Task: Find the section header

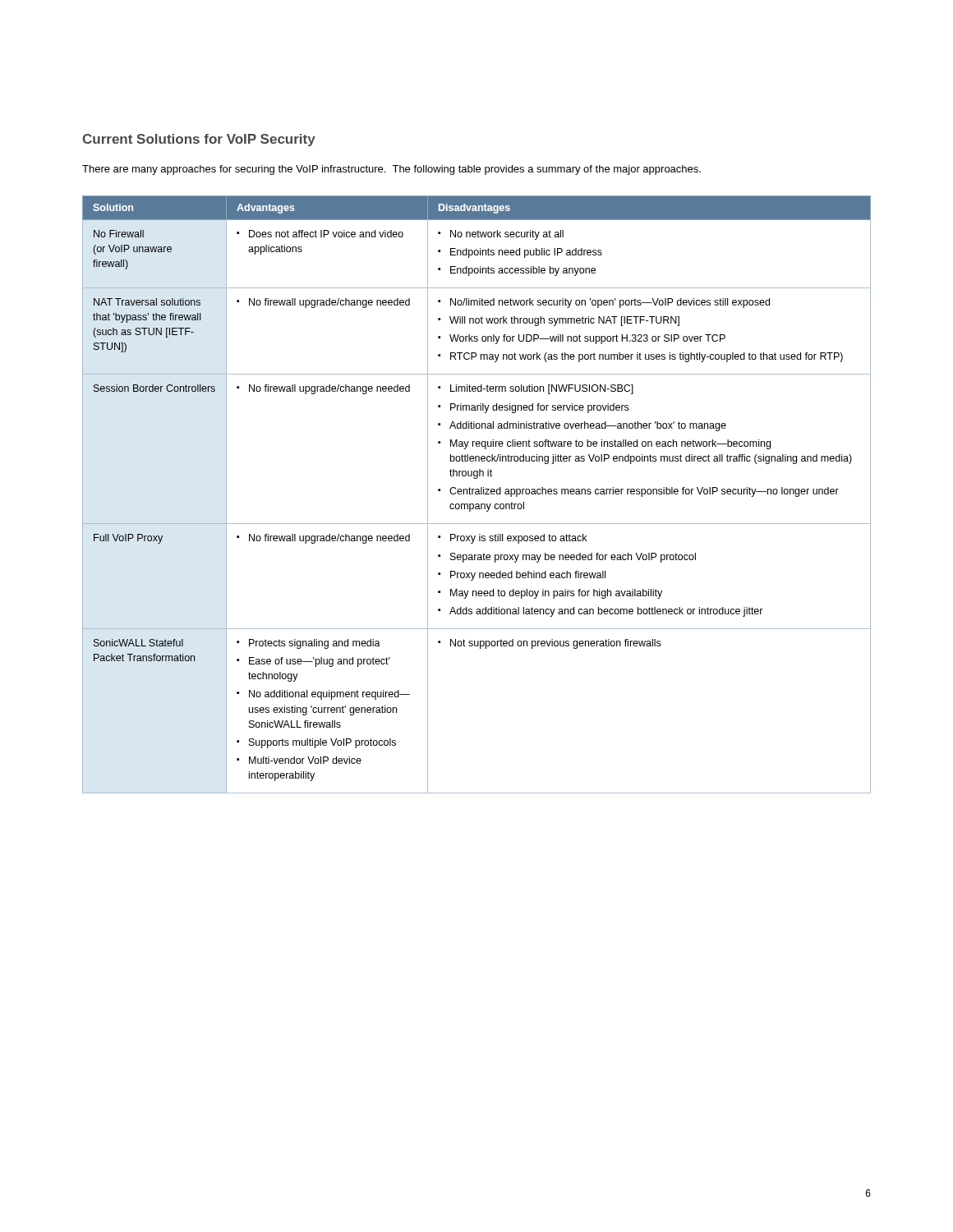Action: coord(199,139)
